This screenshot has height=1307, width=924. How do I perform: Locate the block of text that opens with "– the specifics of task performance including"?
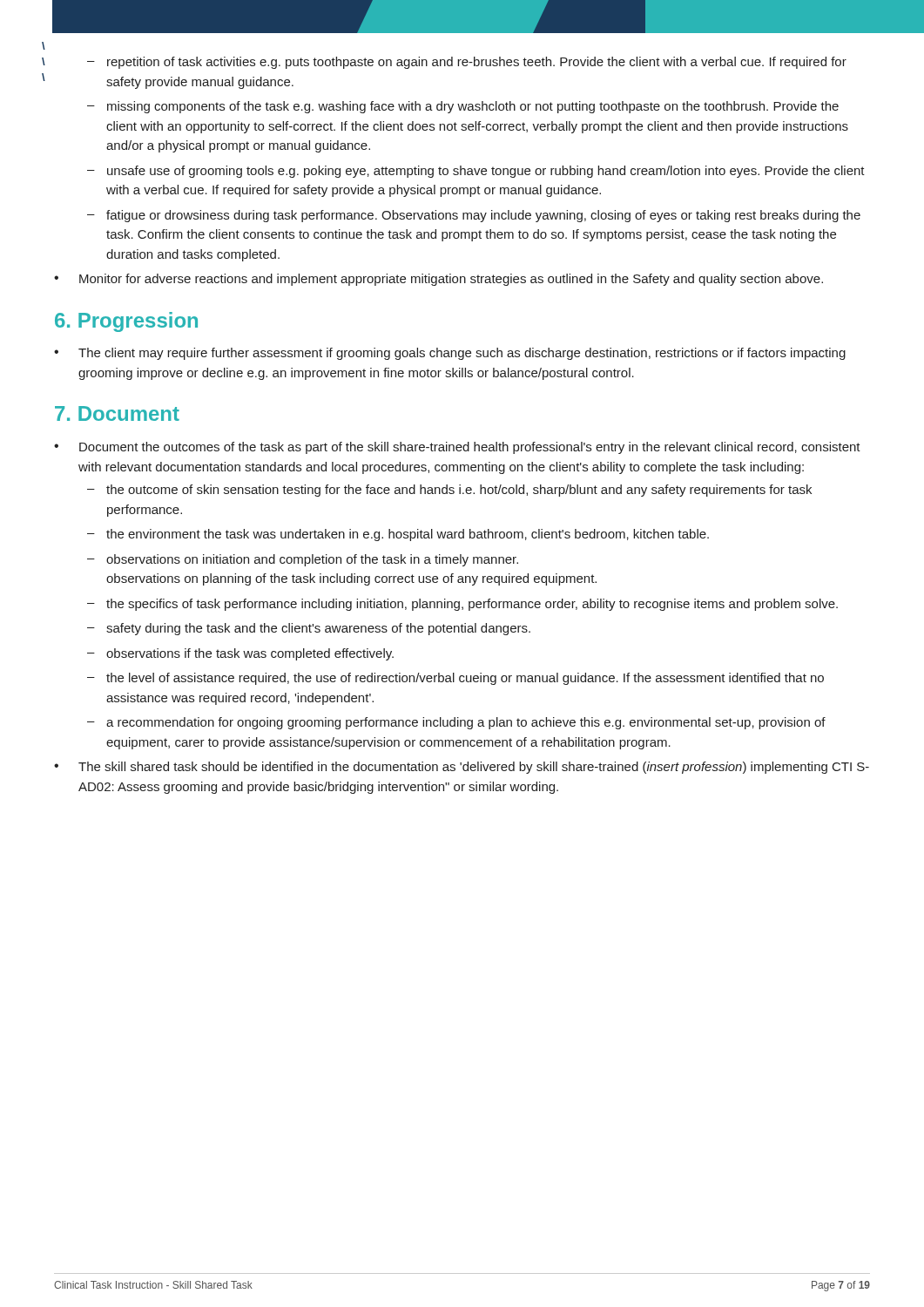479,604
